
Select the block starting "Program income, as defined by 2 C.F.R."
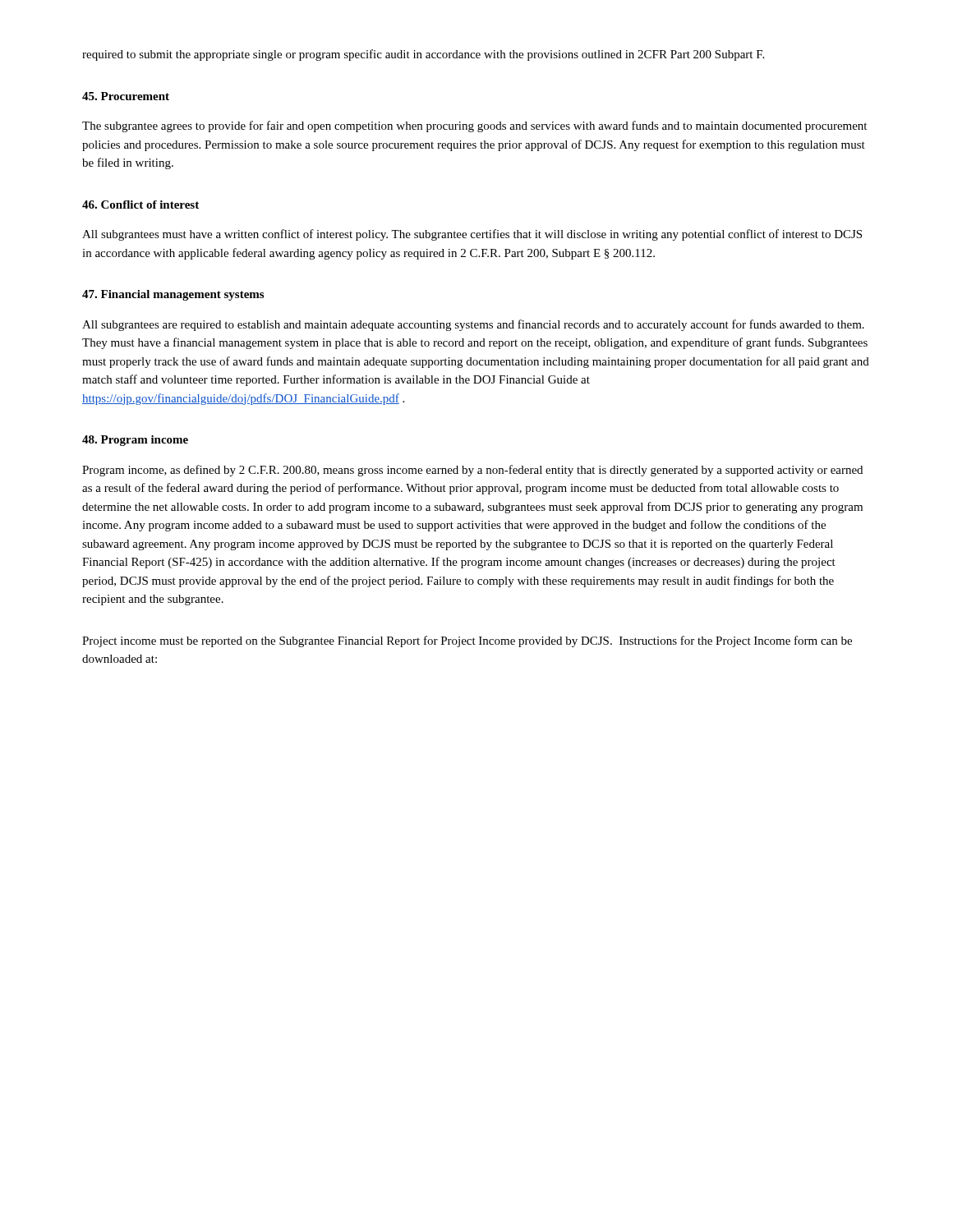click(x=473, y=534)
